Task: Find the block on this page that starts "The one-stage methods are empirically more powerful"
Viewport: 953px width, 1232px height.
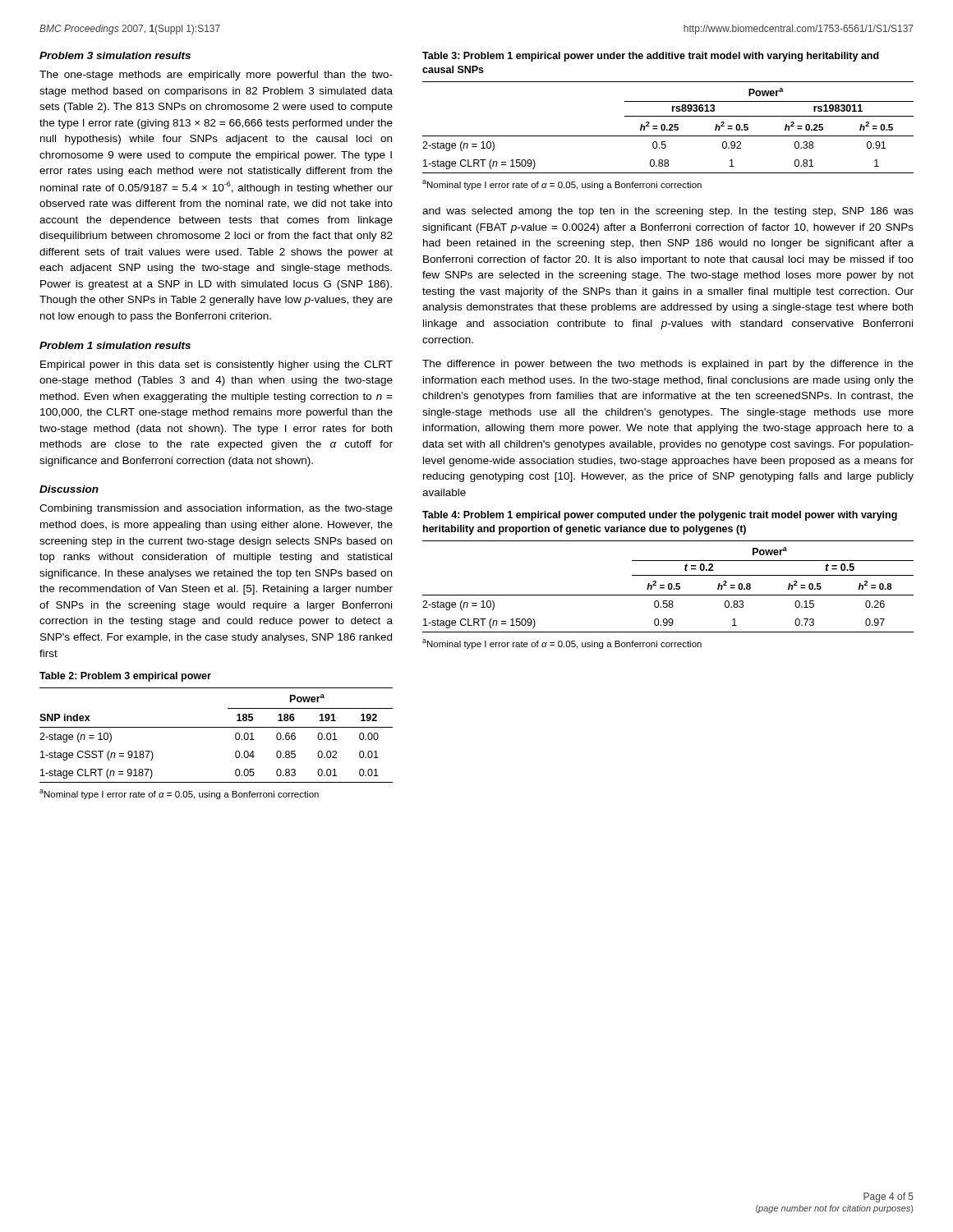Action: 216,195
